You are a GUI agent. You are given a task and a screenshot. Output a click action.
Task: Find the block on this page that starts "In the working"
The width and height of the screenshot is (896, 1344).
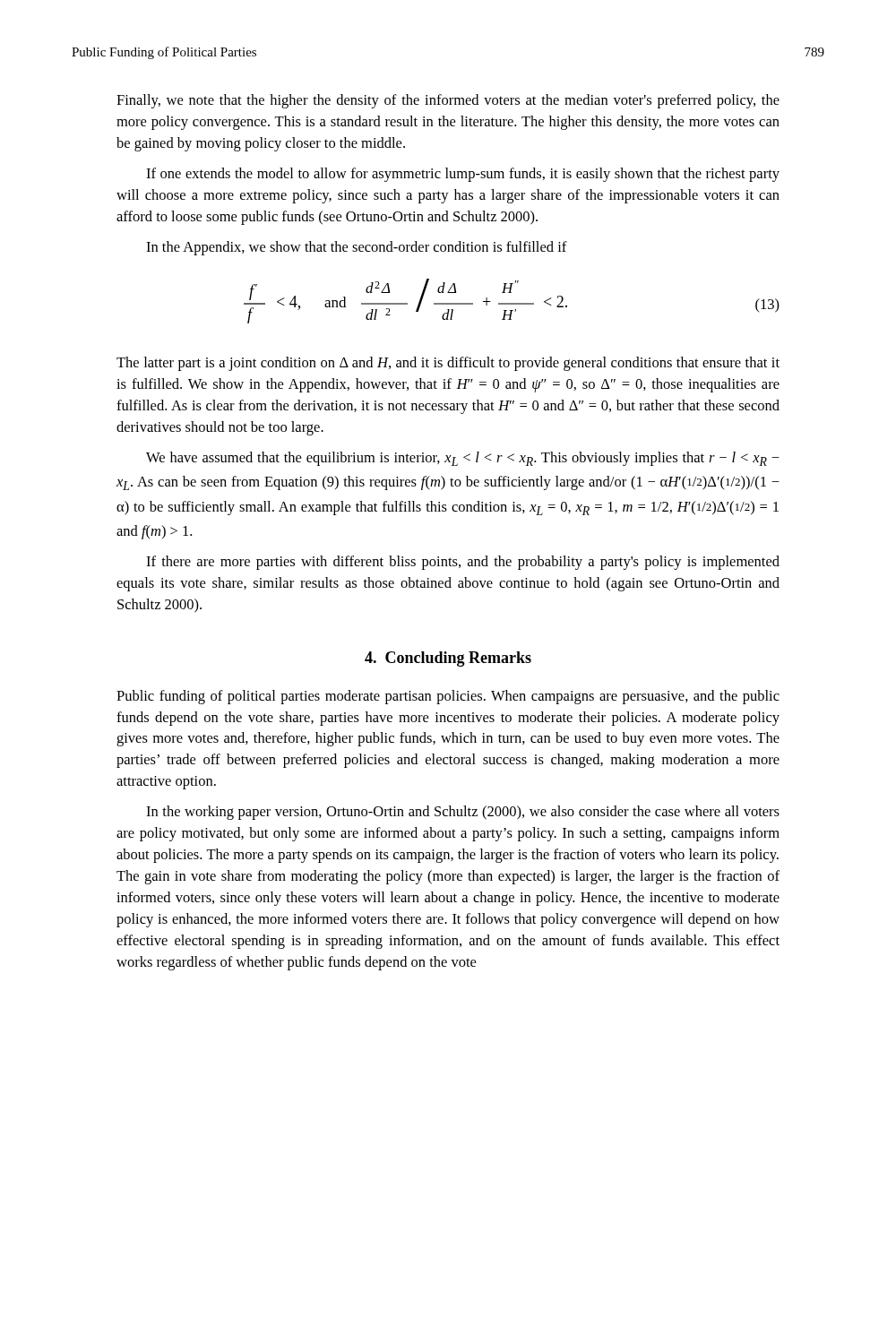coord(448,887)
